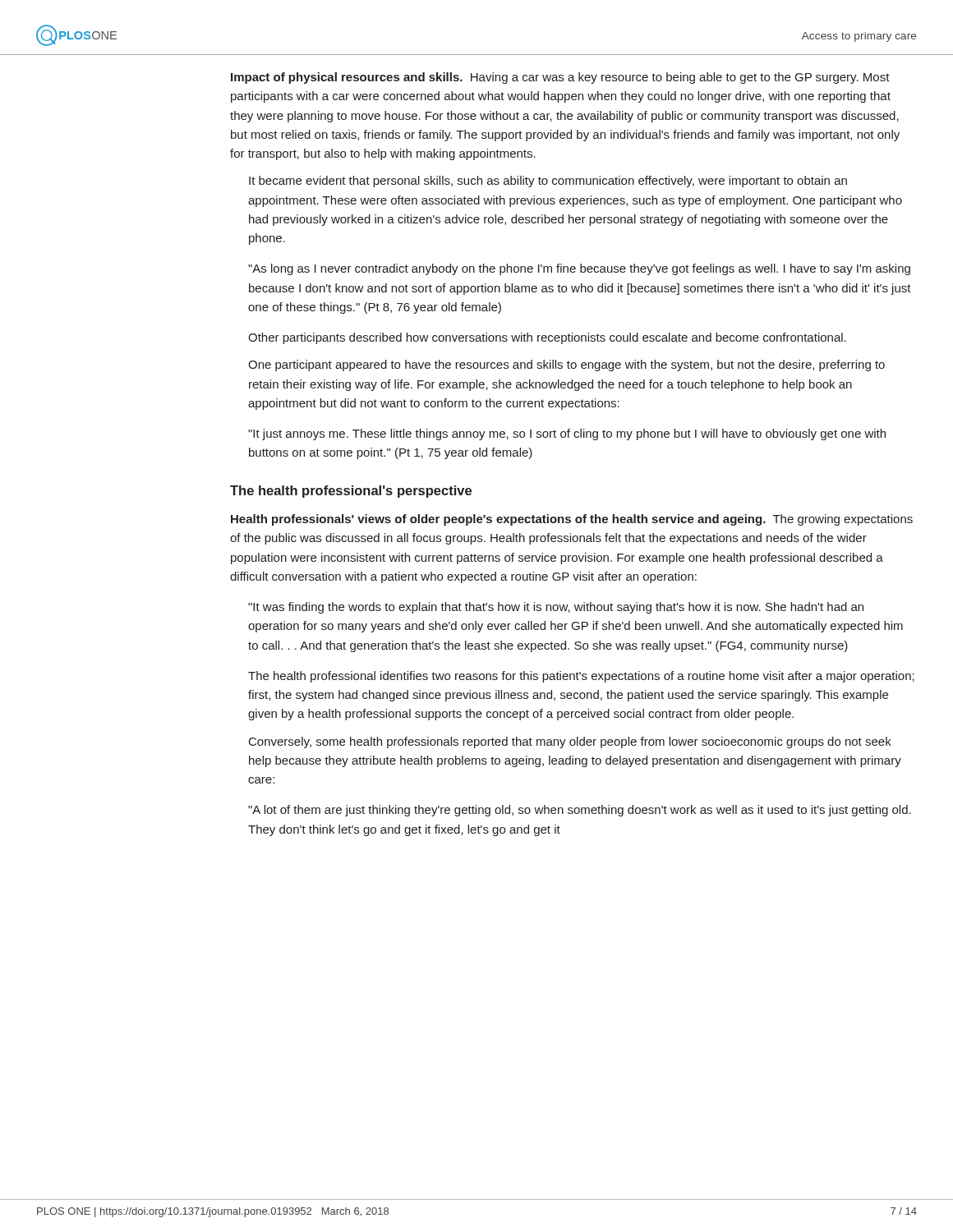Point to the block starting "Conversely, some health professionals reported that many"
The width and height of the screenshot is (953, 1232).
coord(582,760)
